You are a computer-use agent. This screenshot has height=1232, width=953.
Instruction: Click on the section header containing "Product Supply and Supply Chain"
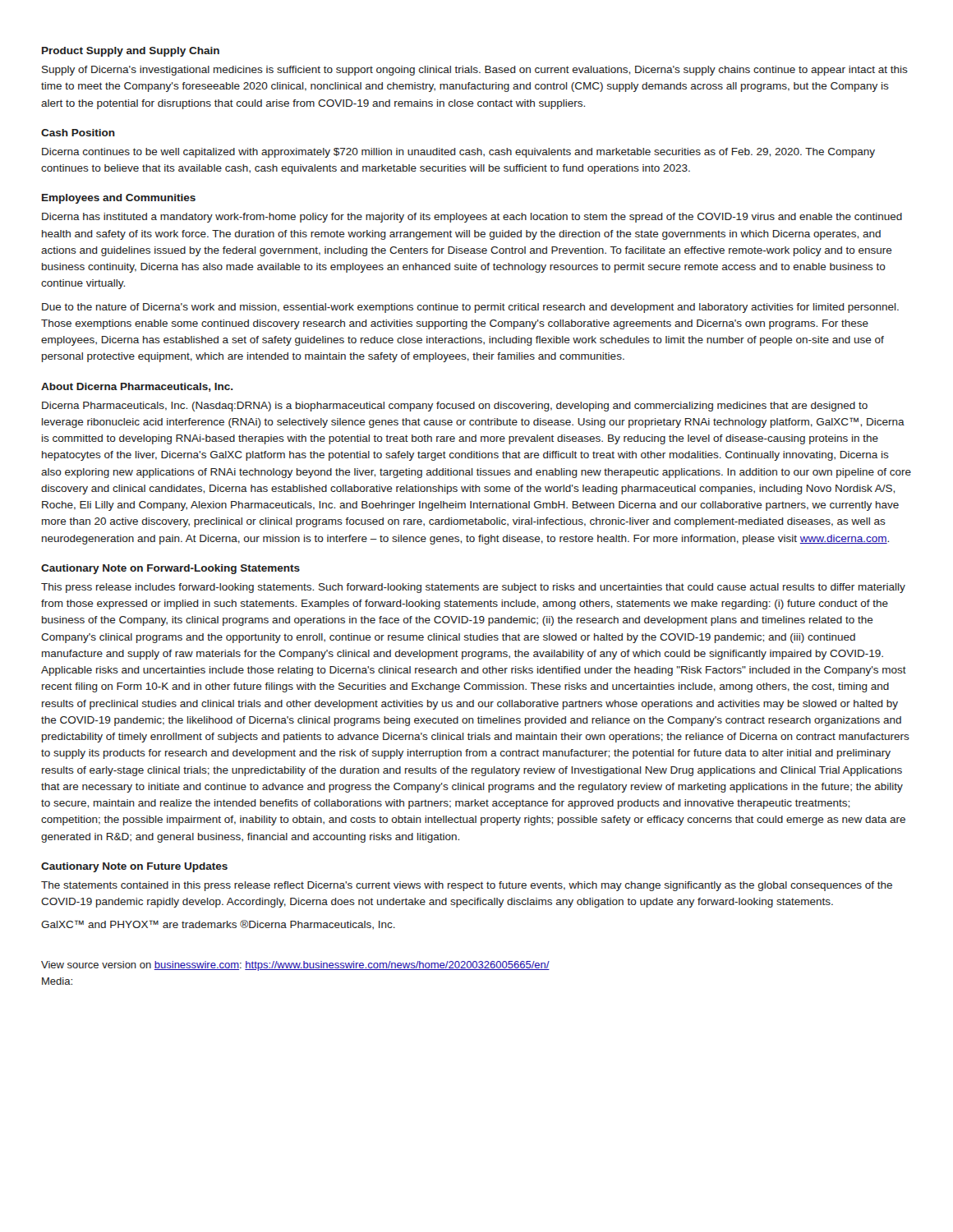pos(130,51)
